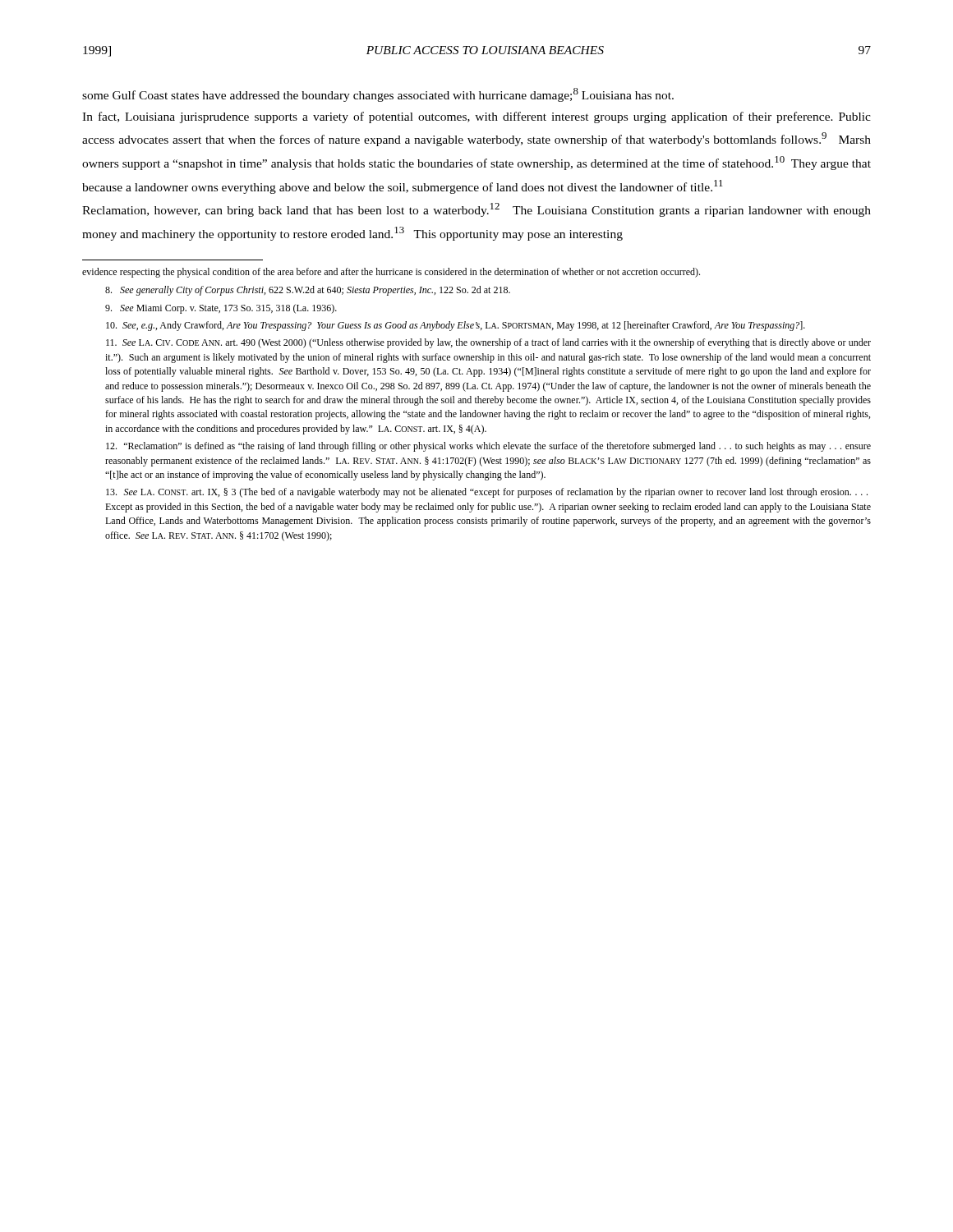
Task: Find the element starting "In fact, Louisiana jurisprudence supports"
Action: (x=476, y=152)
